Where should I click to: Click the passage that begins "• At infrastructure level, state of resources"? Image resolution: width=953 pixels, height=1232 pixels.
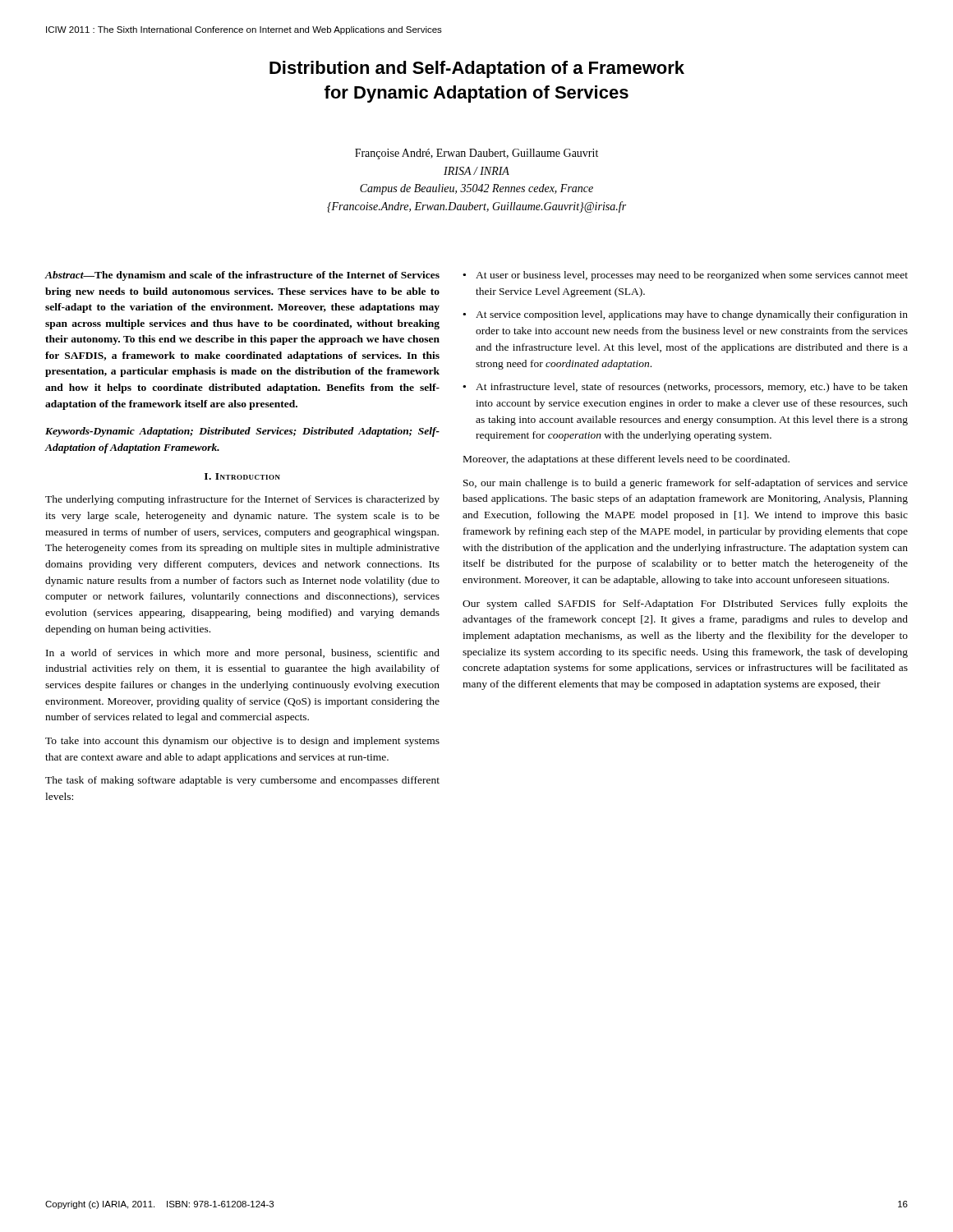coord(685,410)
